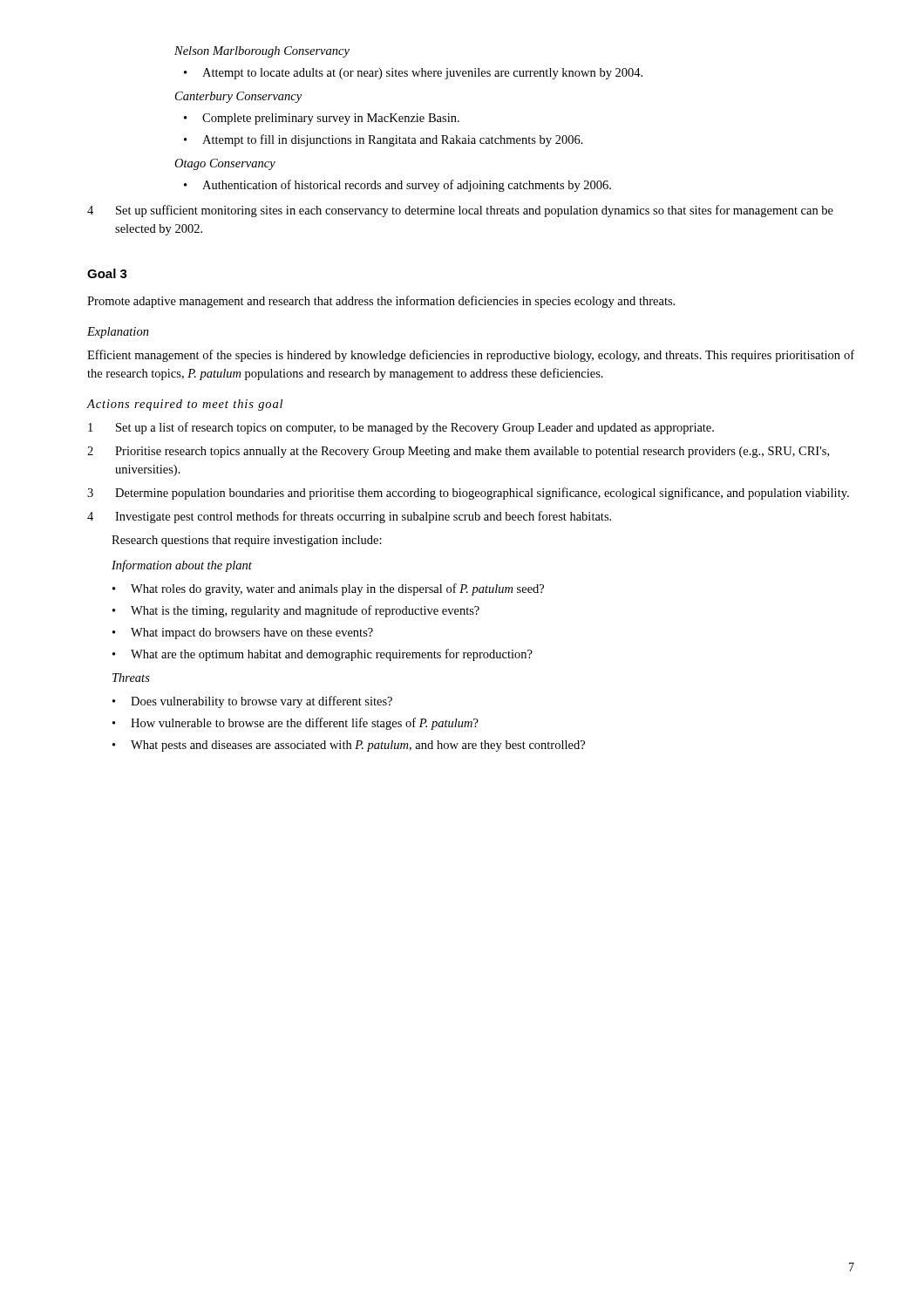
Task: Find the block on this page that starts "Research questions that"
Action: [247, 541]
